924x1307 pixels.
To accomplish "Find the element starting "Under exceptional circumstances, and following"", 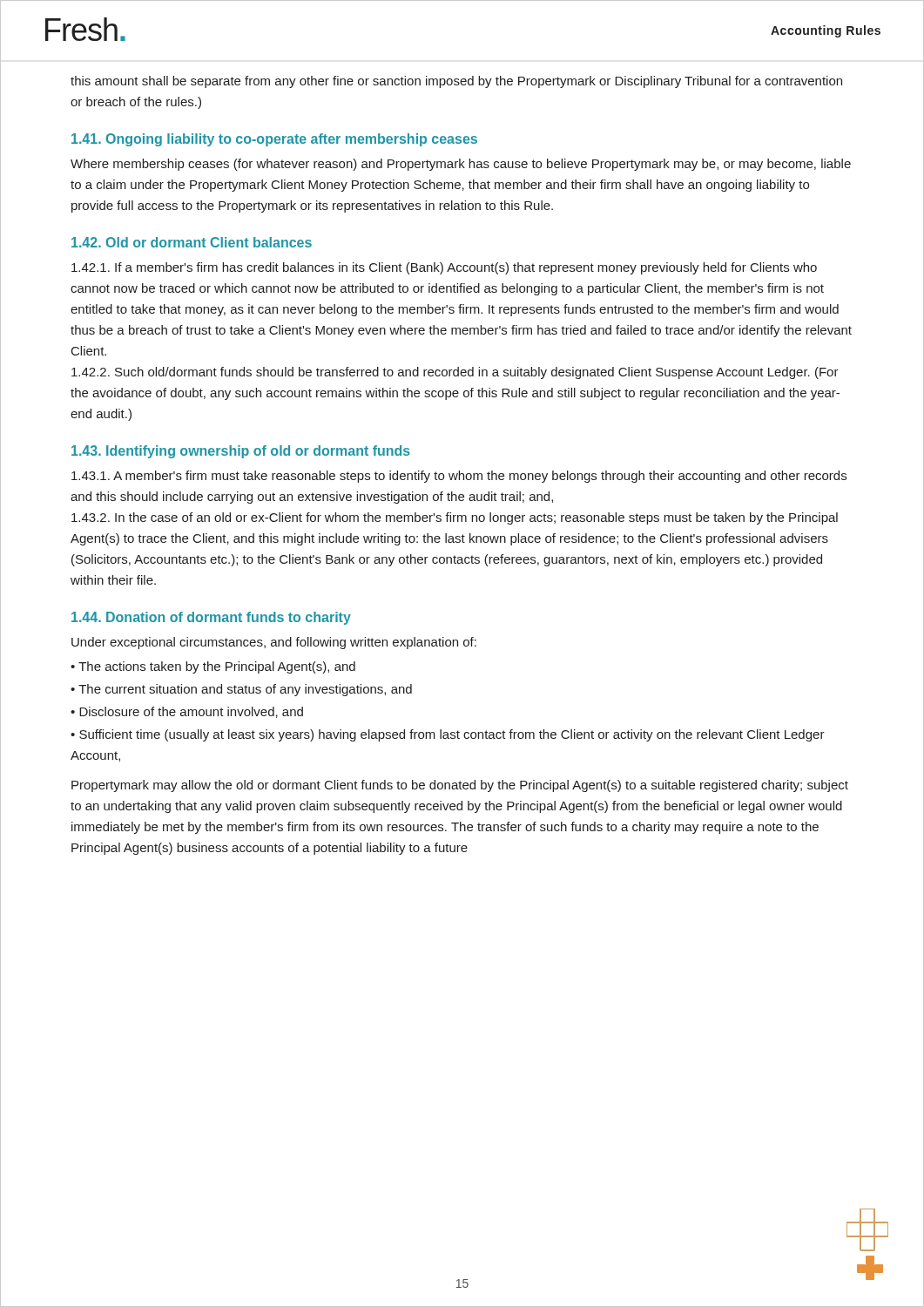I will pos(274,642).
